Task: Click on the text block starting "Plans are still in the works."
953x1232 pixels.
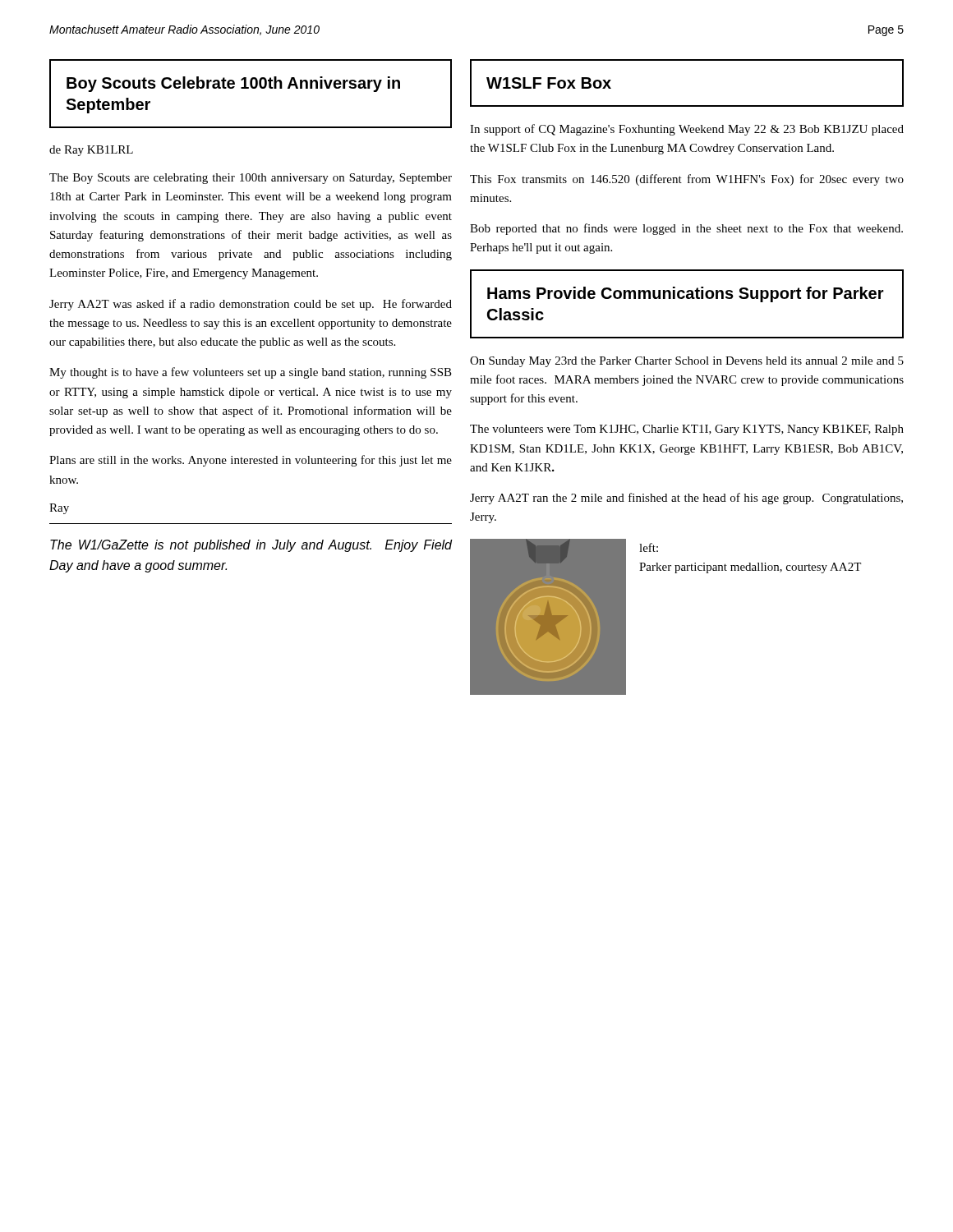Action: pos(251,470)
